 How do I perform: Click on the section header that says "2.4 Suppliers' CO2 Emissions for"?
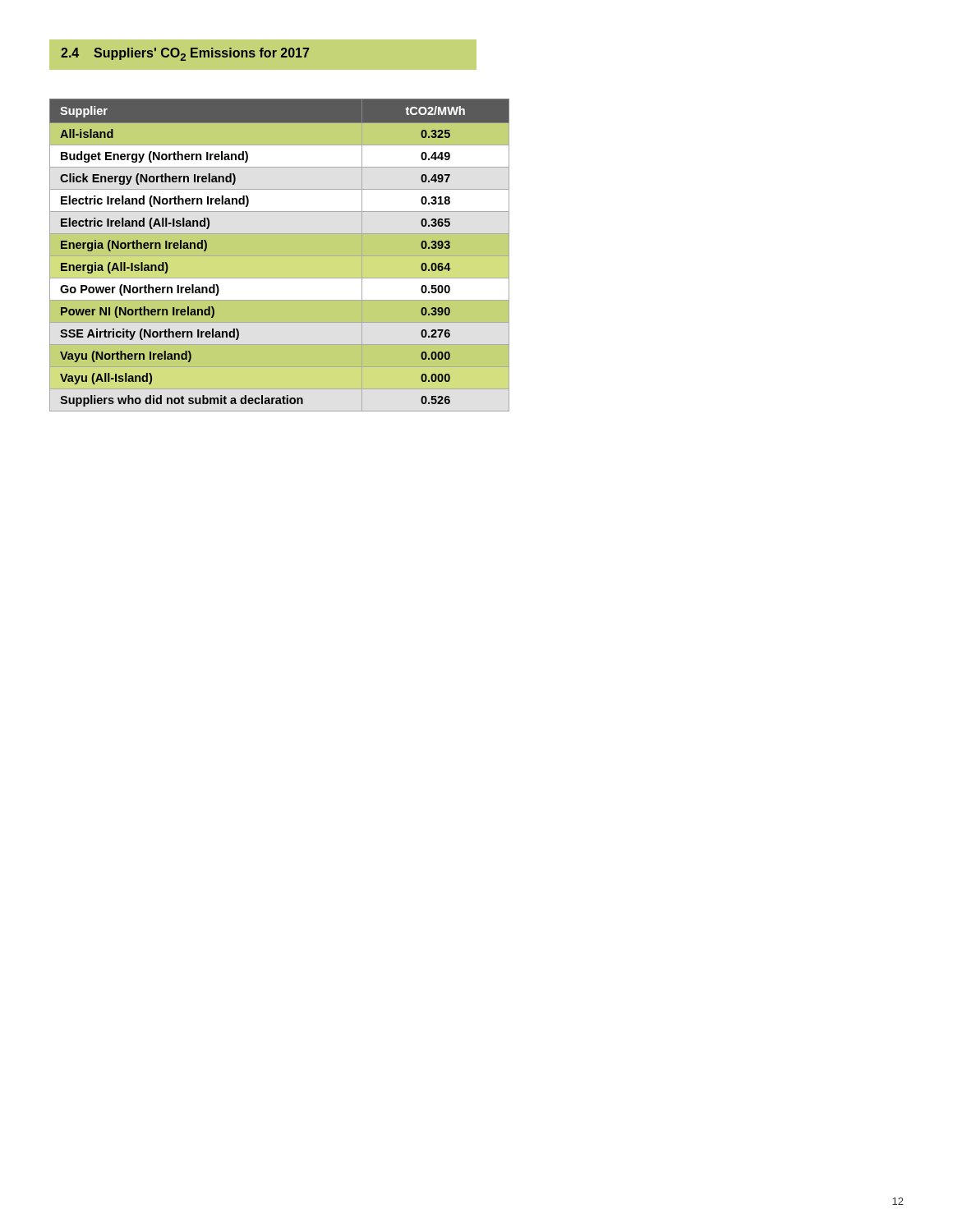(185, 55)
